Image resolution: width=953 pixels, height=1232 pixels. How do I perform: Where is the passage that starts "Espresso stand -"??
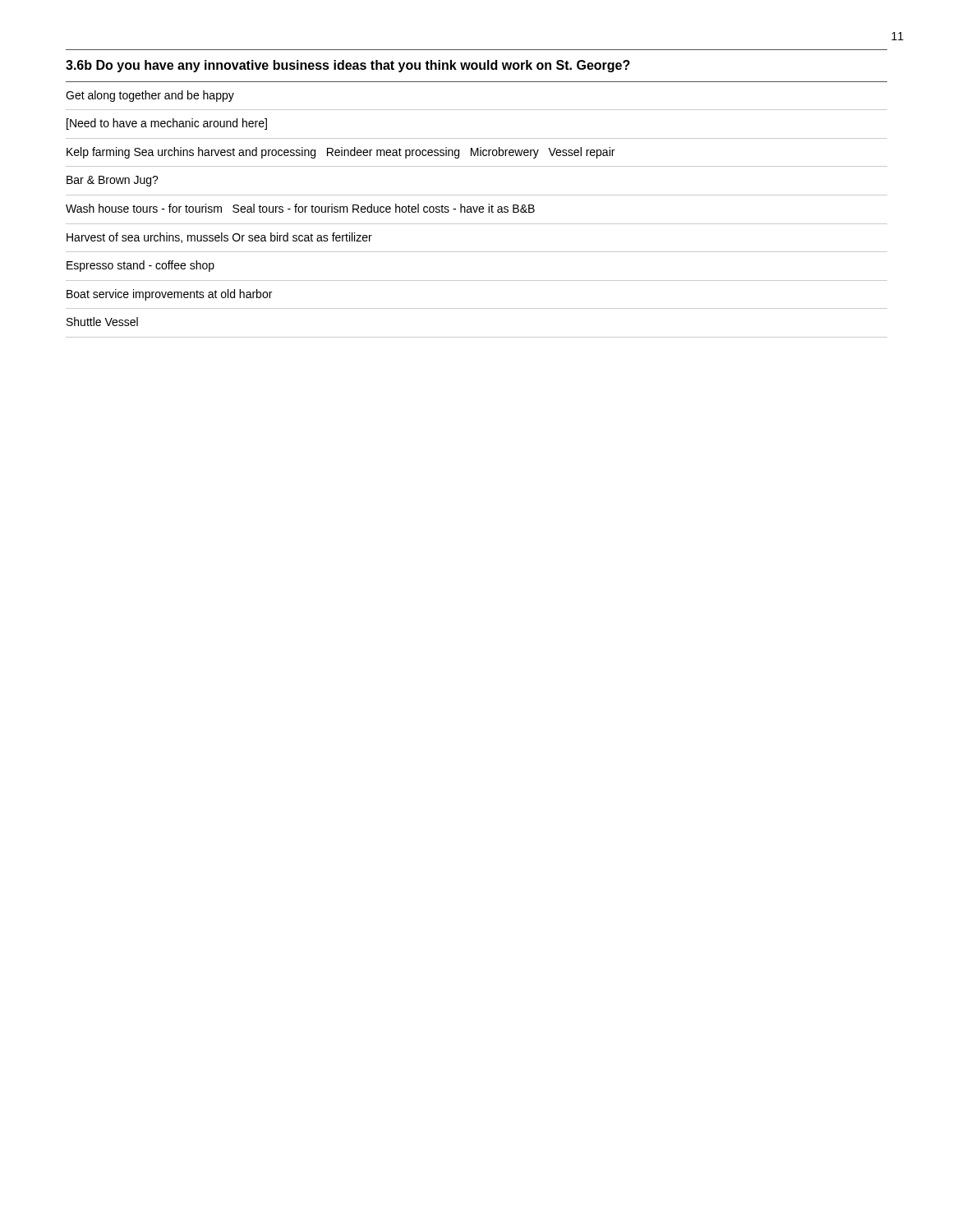[x=140, y=265]
